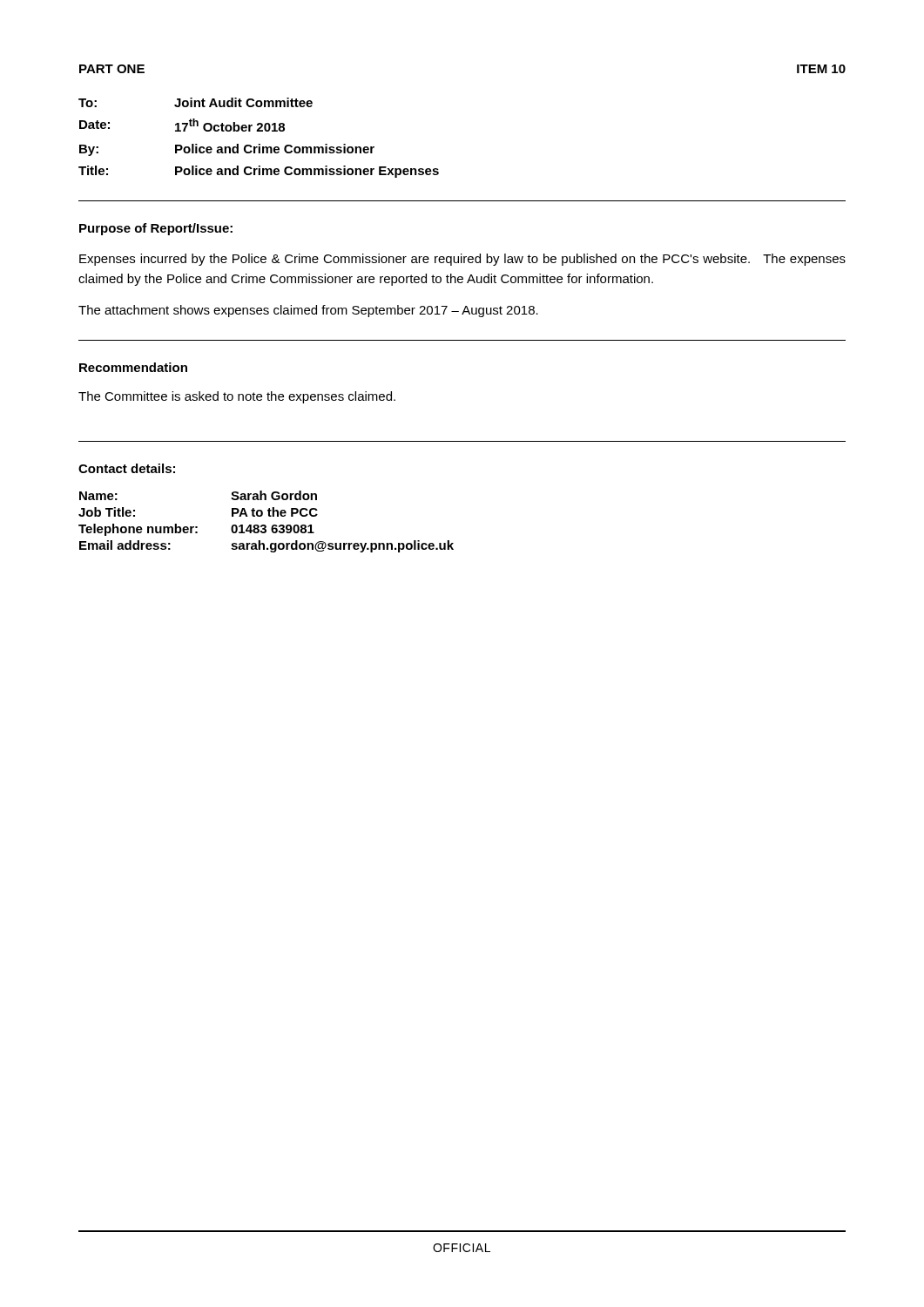Screen dimensions: 1307x924
Task: Navigate to the text block starting "PART ONE"
Action: point(112,68)
